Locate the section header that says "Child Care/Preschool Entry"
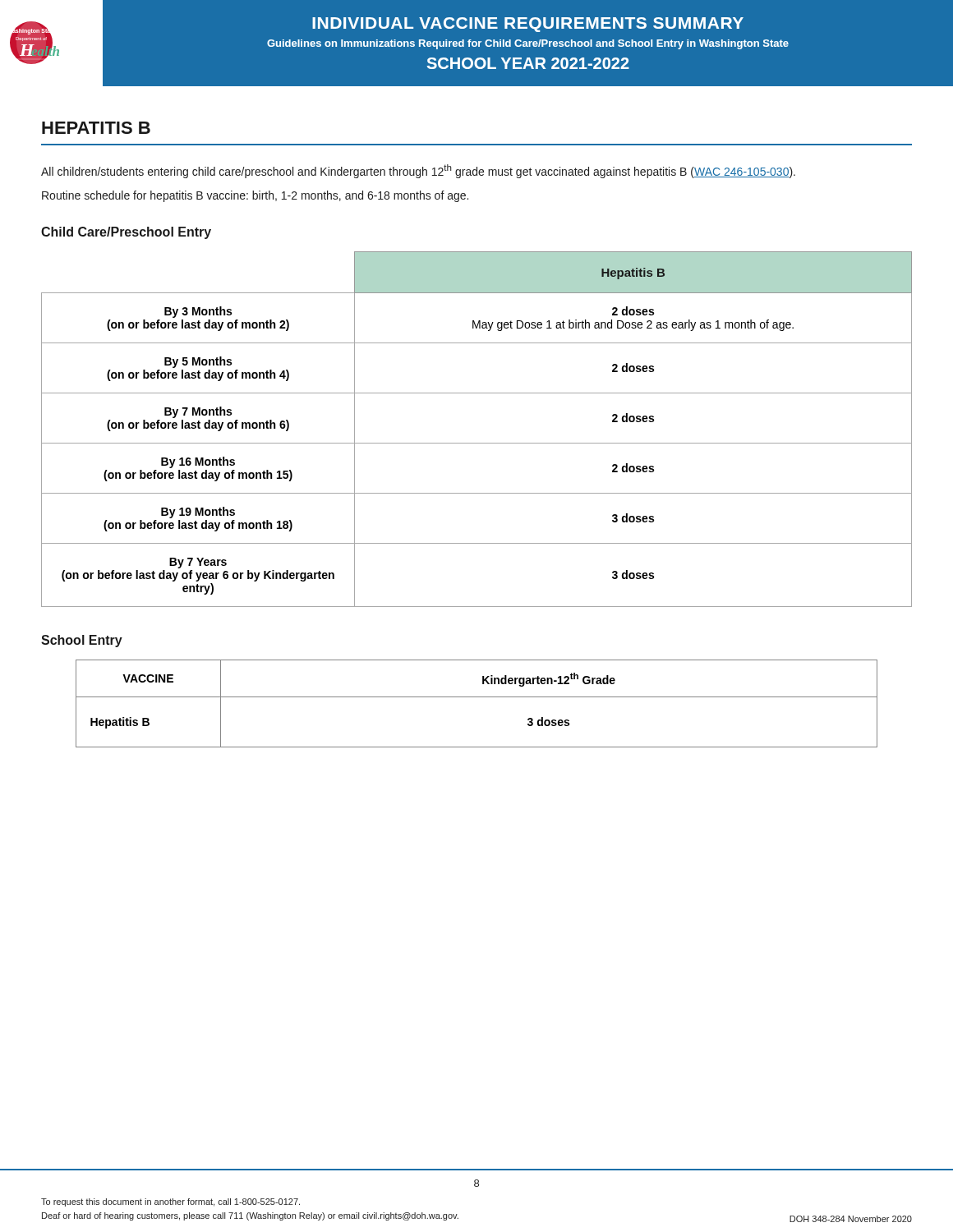The image size is (953, 1232). (126, 232)
